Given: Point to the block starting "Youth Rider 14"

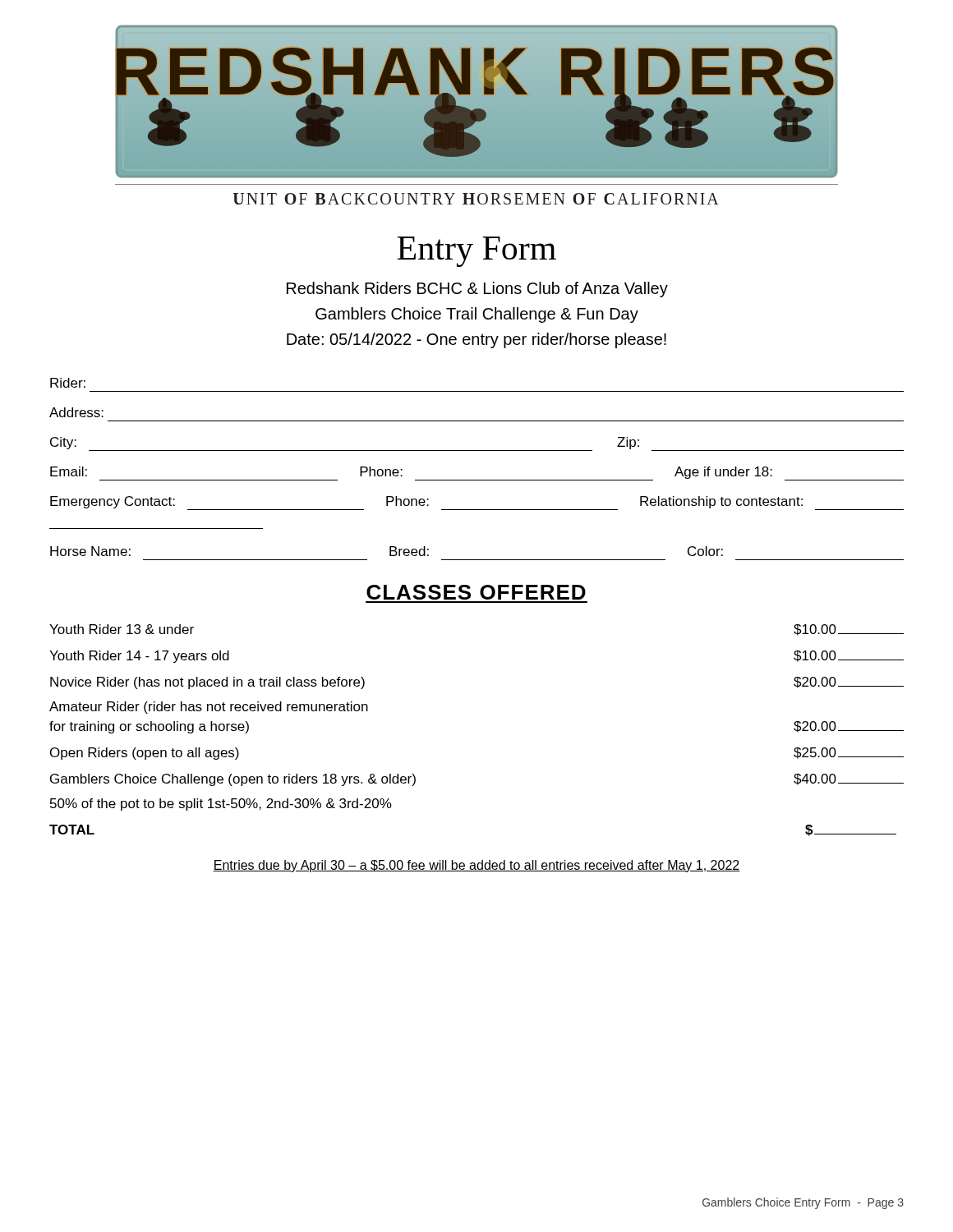Looking at the screenshot, I should (x=138, y=657).
